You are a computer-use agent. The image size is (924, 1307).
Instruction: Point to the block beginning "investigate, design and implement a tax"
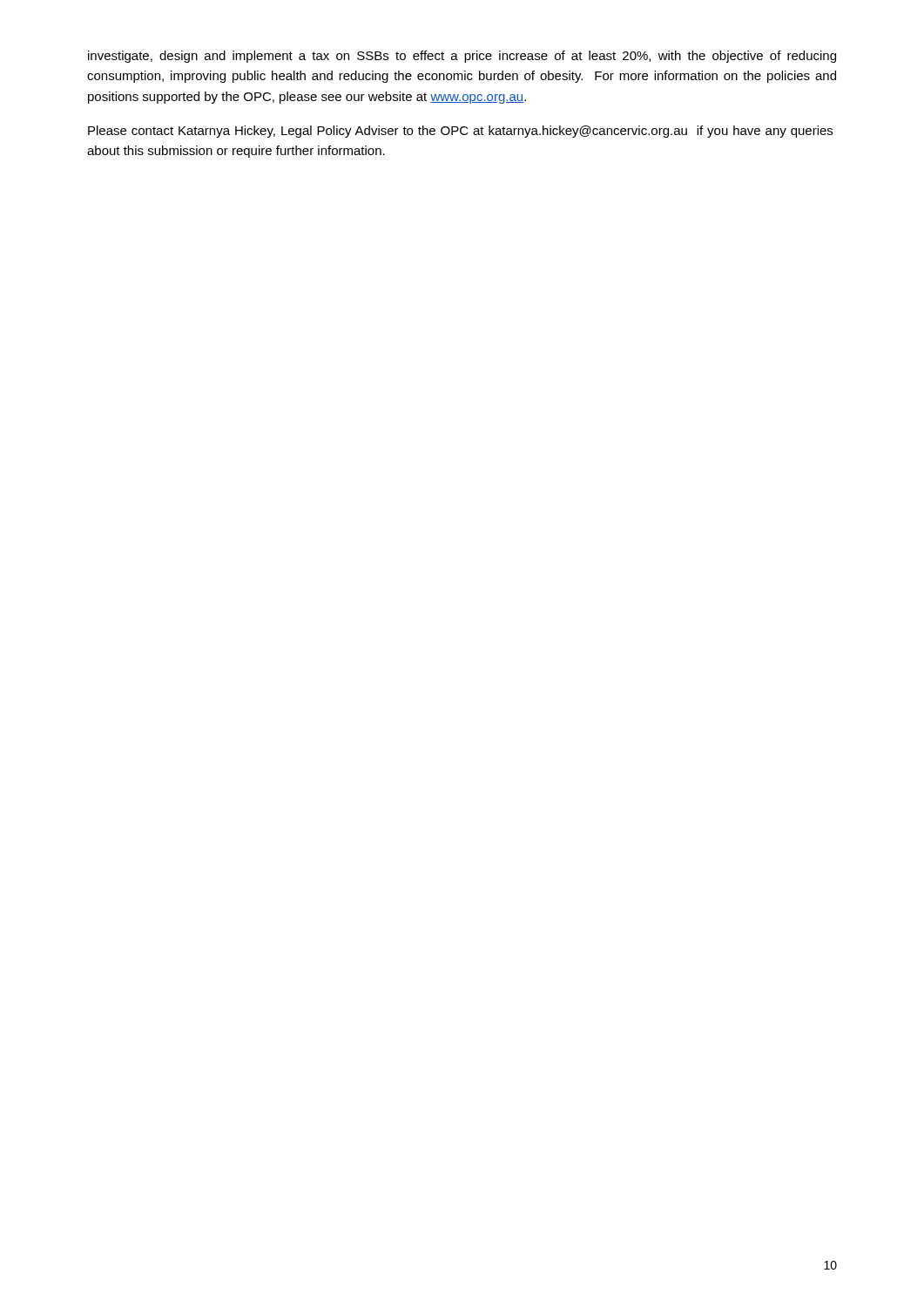(x=462, y=76)
